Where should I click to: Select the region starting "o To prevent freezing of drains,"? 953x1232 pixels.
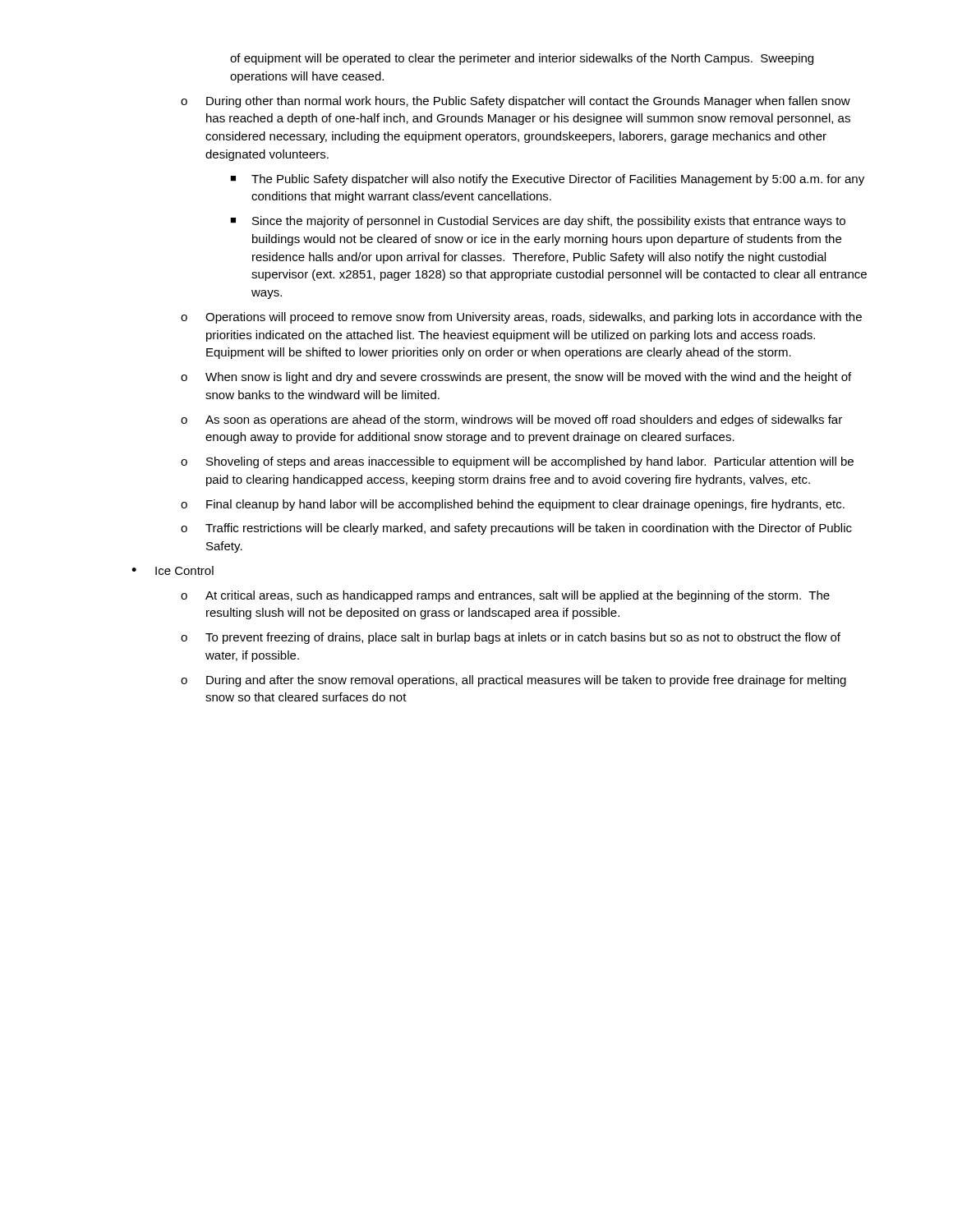(x=526, y=646)
